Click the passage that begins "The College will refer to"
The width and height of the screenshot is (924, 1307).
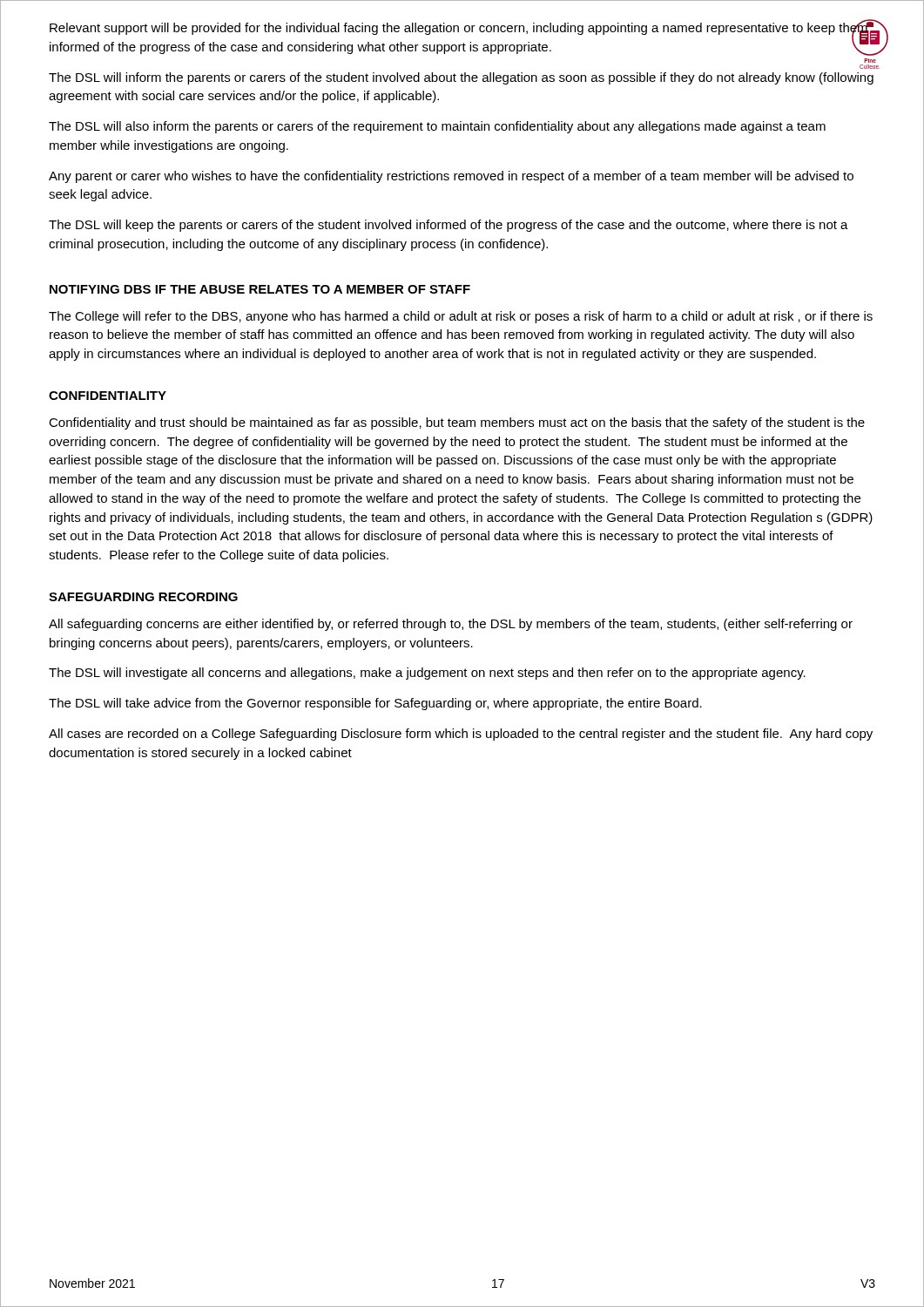point(461,334)
